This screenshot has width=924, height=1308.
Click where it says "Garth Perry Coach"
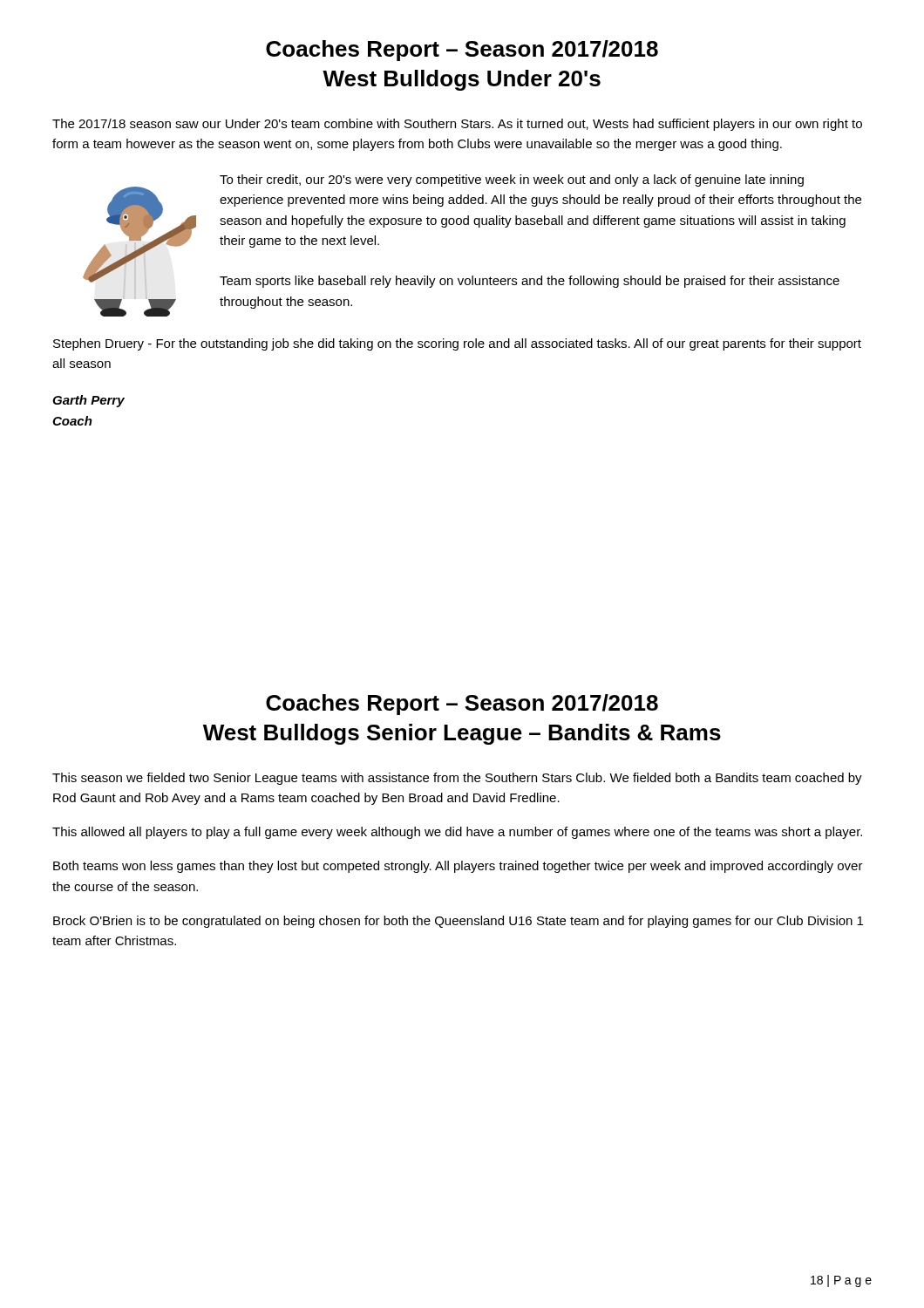pyautogui.click(x=88, y=410)
